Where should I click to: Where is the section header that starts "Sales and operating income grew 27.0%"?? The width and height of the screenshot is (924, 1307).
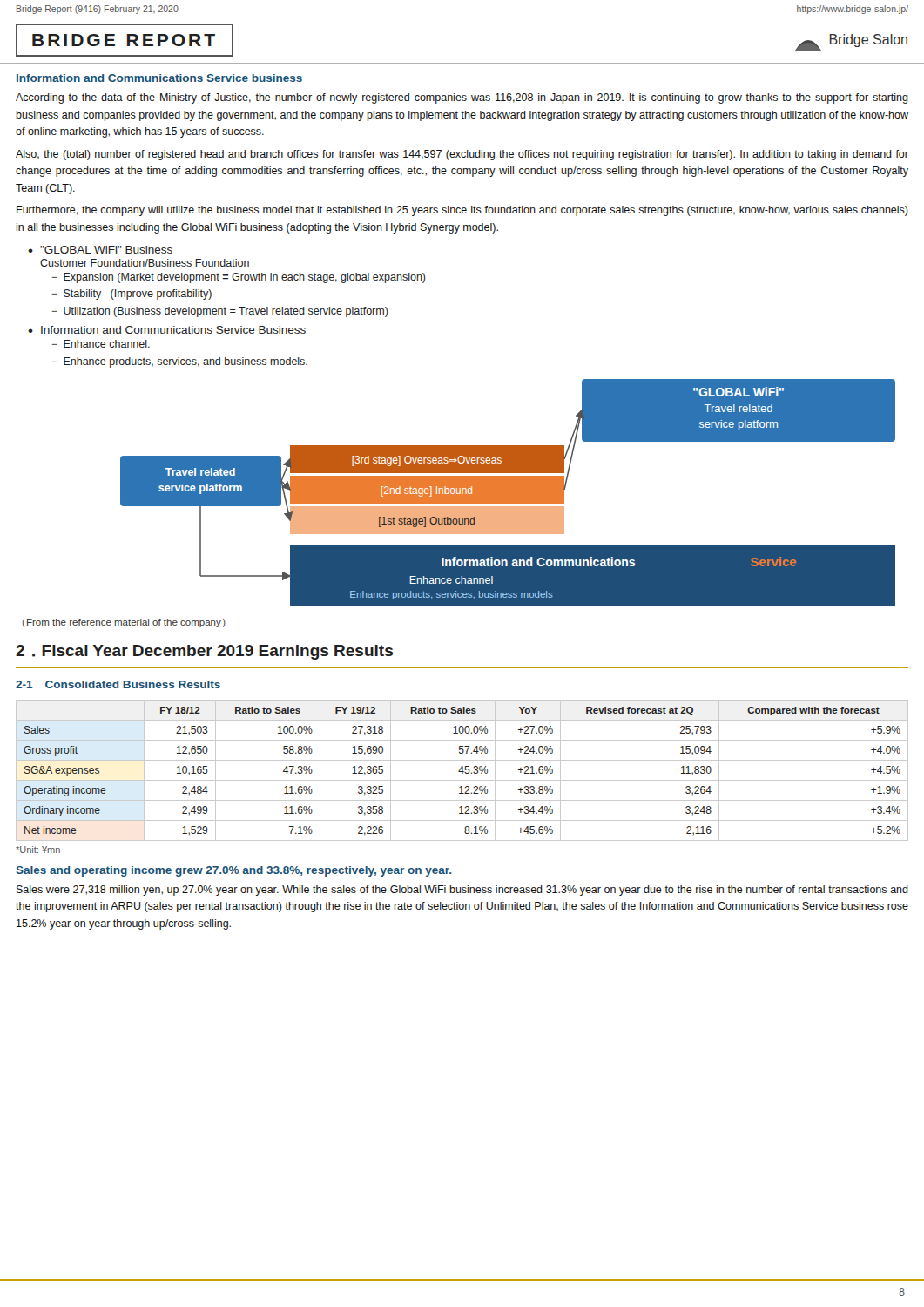pos(234,870)
